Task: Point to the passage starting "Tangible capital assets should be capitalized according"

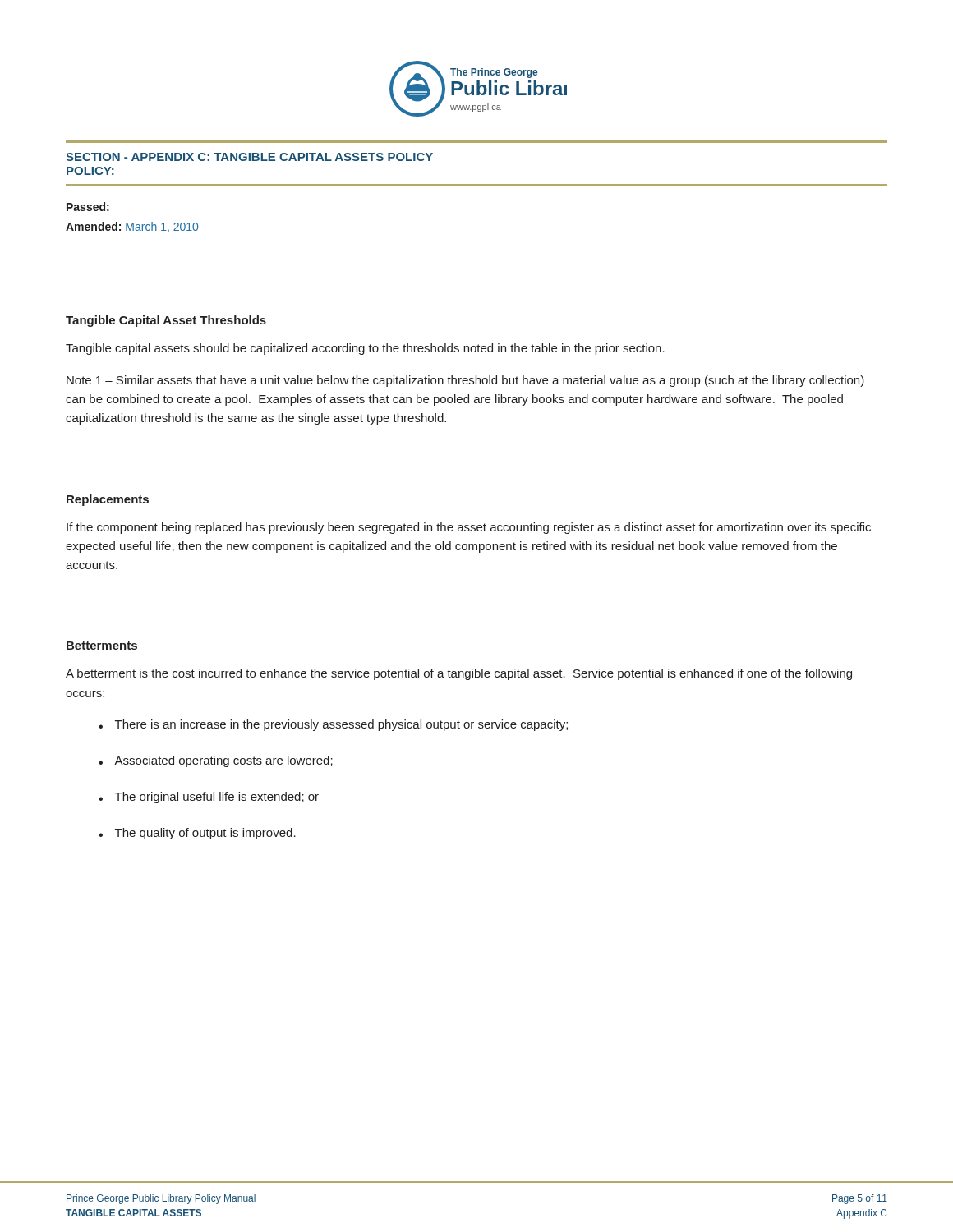Action: coord(365,347)
